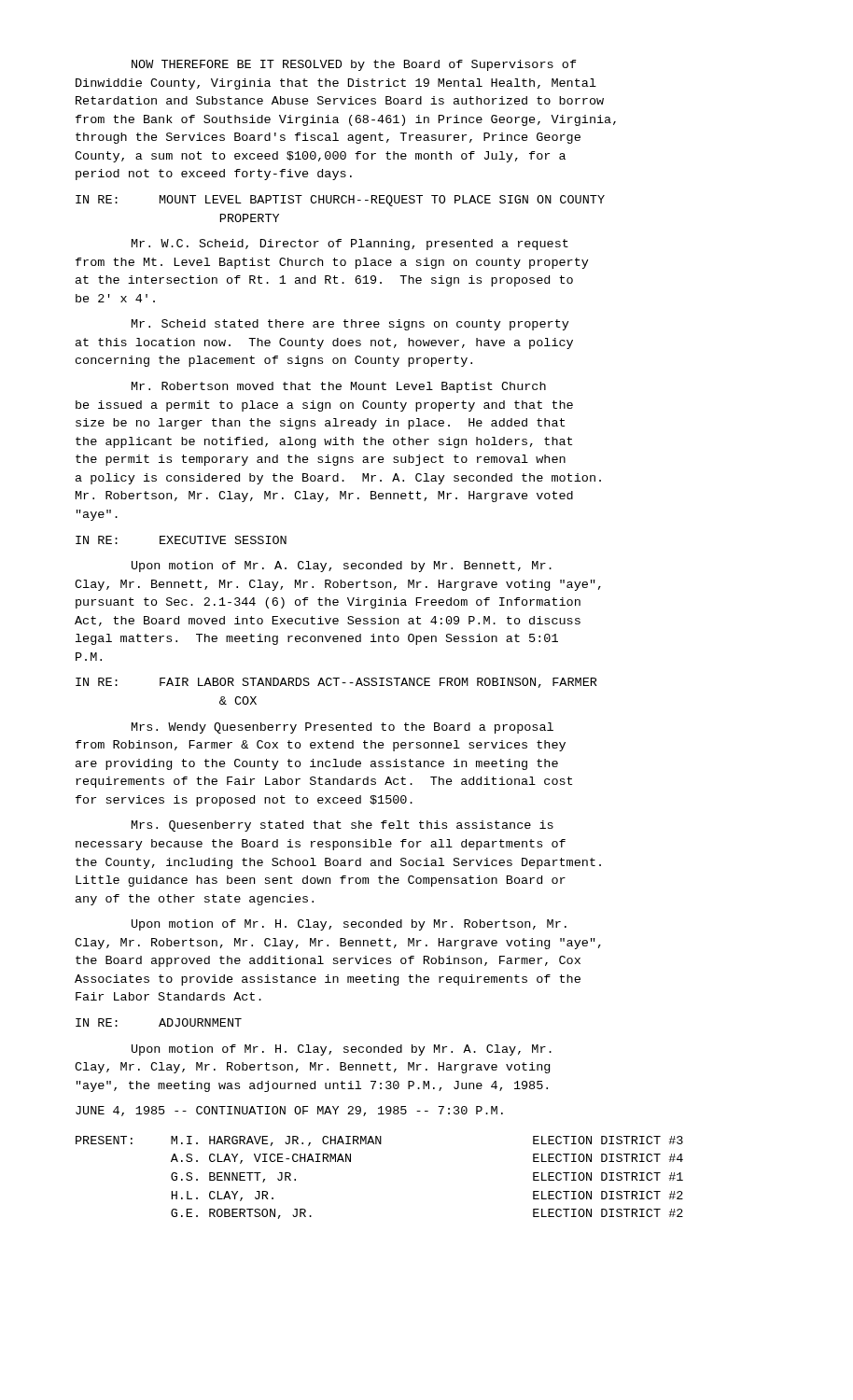Find the text block with the text "NOW THEREFORE BE IT RESOLVED by"
This screenshot has width=853, height=1400.
pos(431,120)
